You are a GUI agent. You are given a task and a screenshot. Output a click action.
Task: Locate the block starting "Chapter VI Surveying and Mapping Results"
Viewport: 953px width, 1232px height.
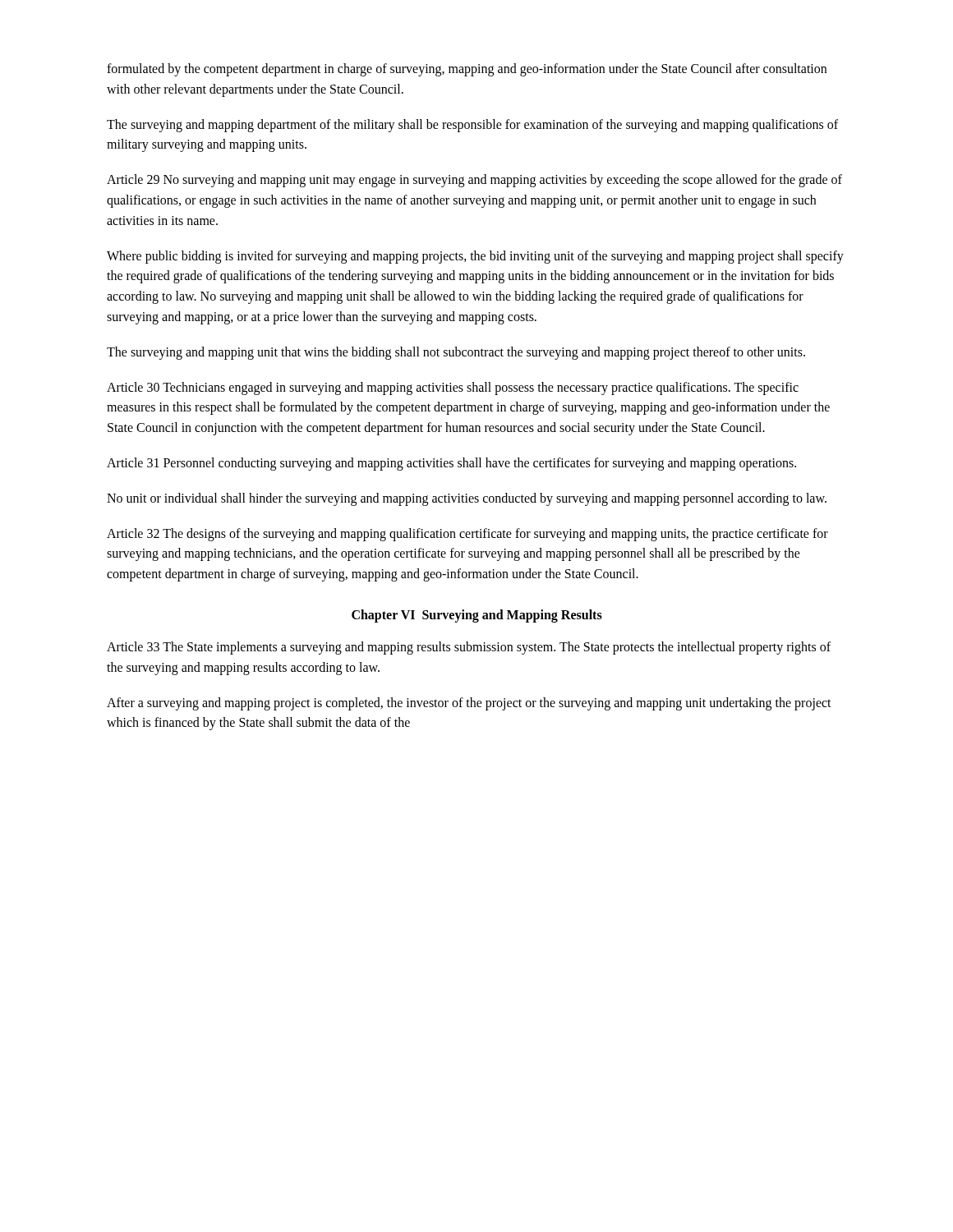(476, 615)
